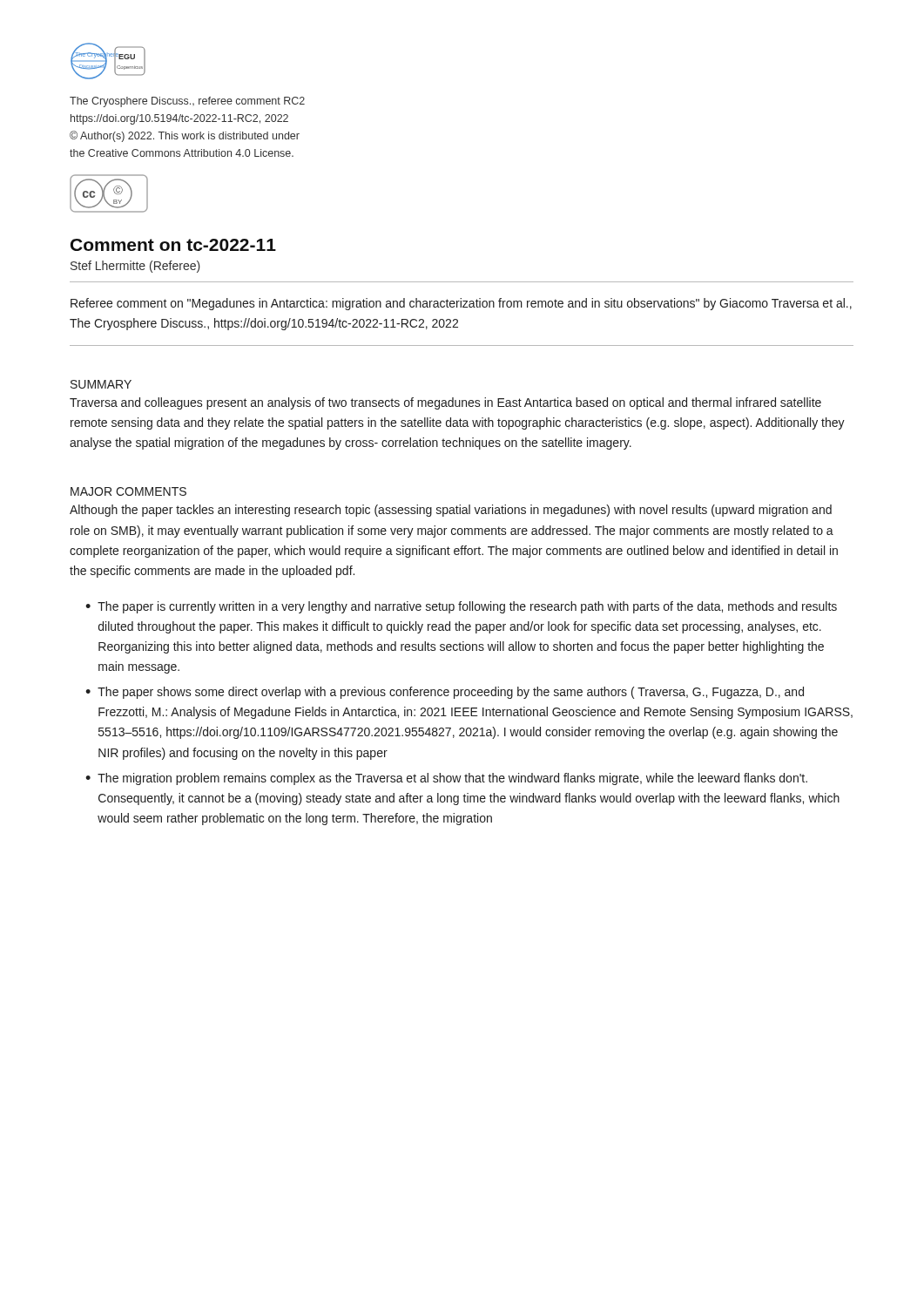Find the list item that says "• The migration problem"
Screen dimensions: 1307x924
point(462,798)
